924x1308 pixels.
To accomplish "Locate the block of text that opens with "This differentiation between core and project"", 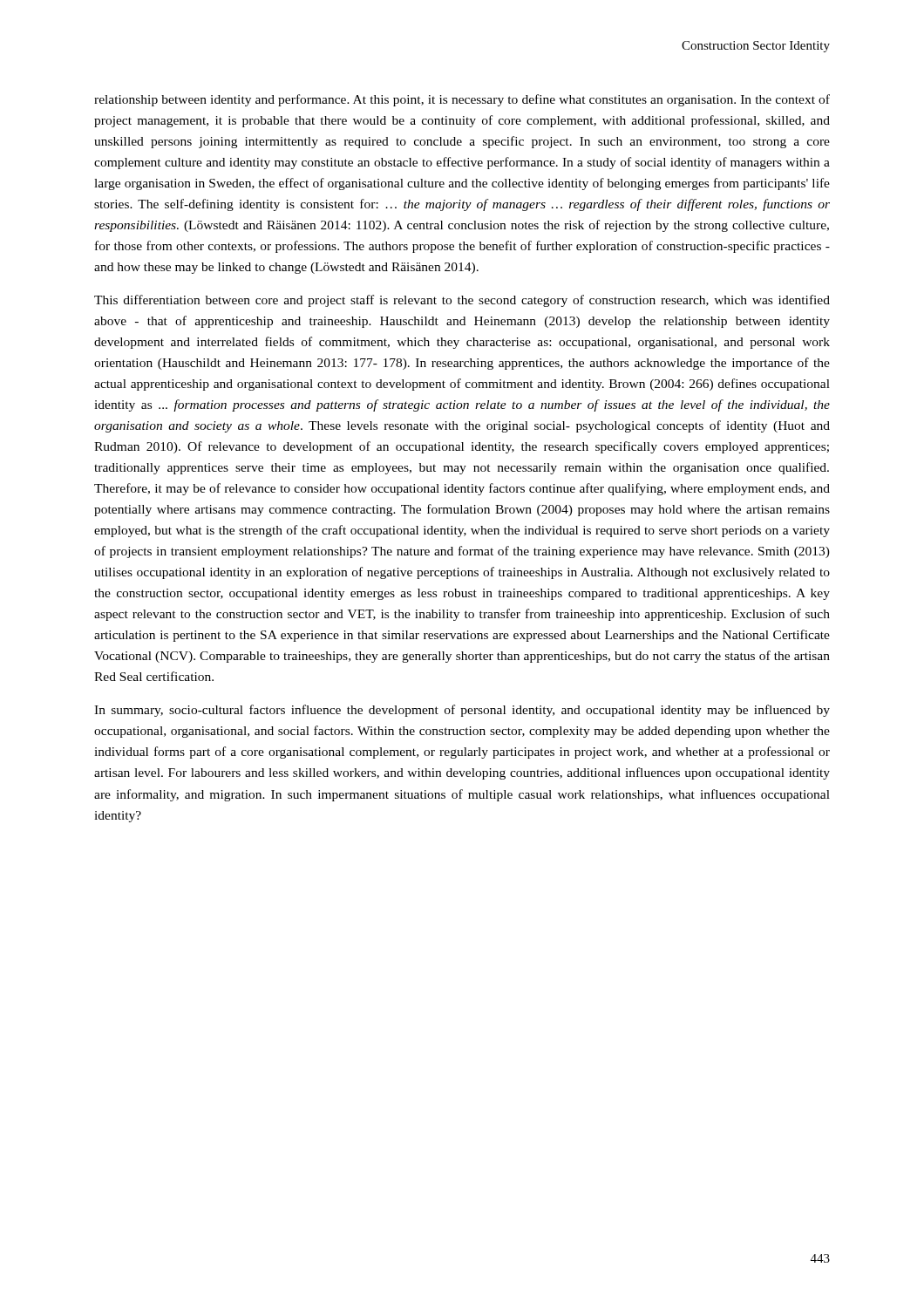I will [x=462, y=488].
